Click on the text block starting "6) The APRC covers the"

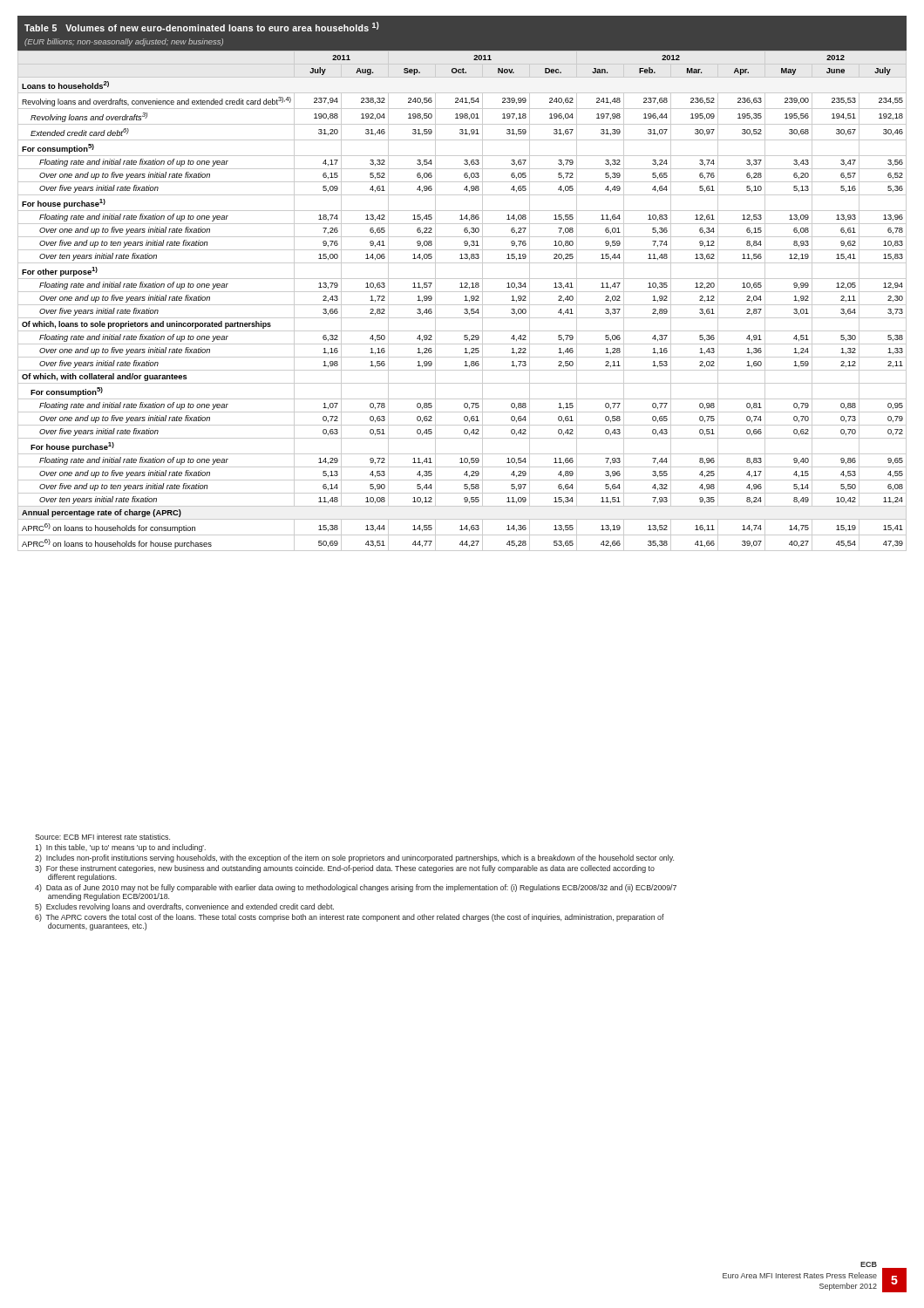coord(462,922)
